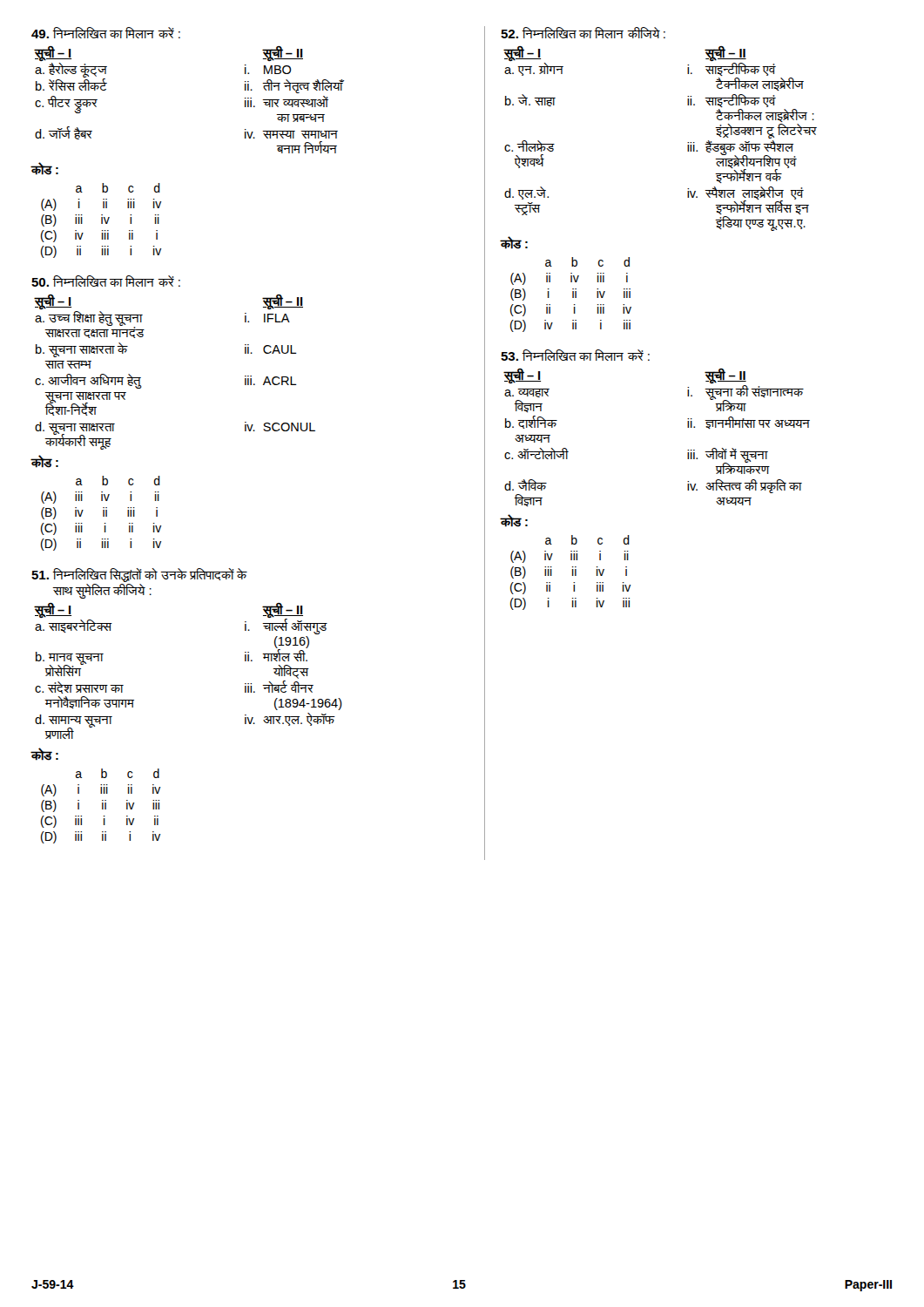Click on the text block starting "50. निम्नलिखित का मिलान करें : सूची"
This screenshot has width=924, height=1307.
[250, 413]
